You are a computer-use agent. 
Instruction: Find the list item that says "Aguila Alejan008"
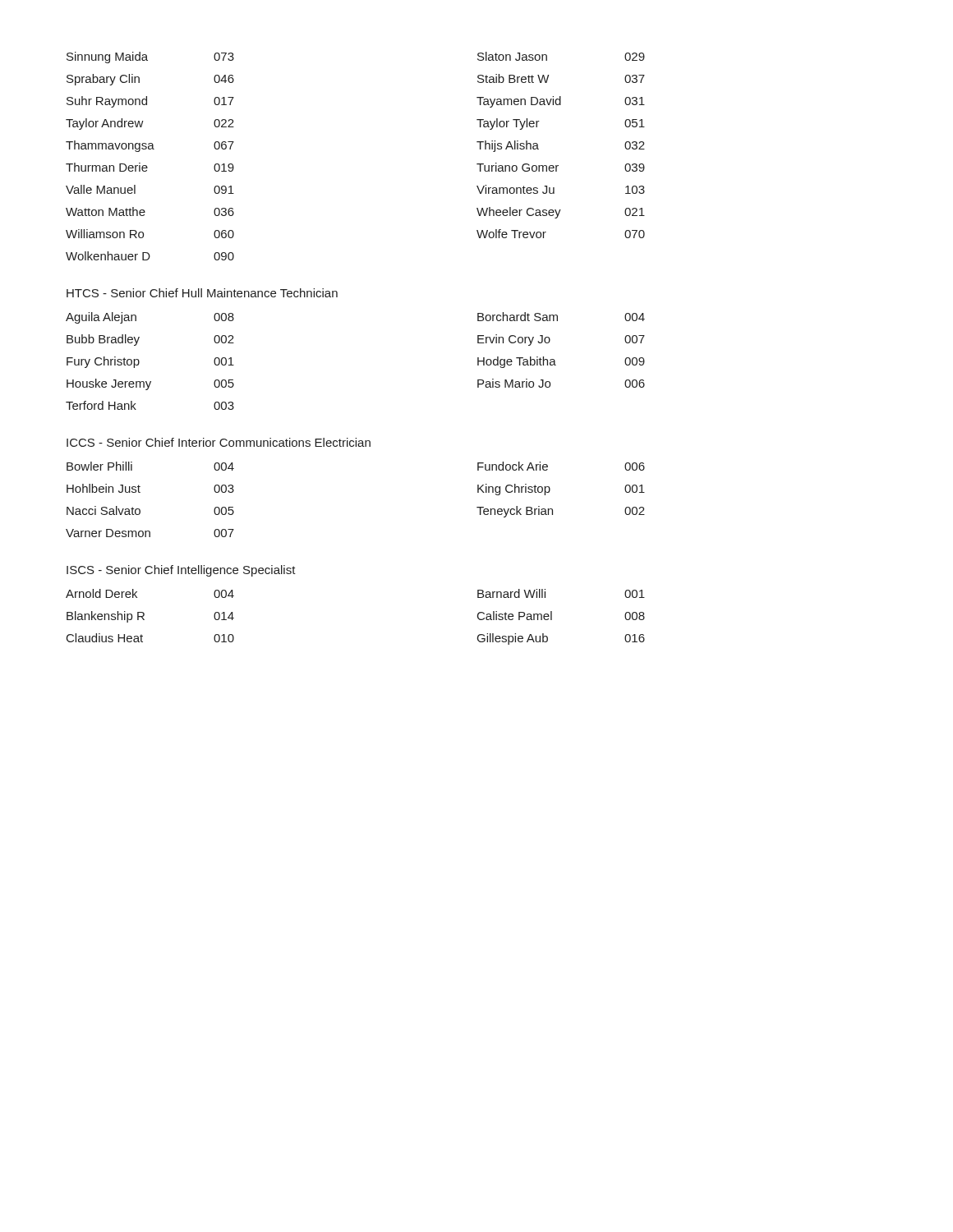(x=97, y=317)
